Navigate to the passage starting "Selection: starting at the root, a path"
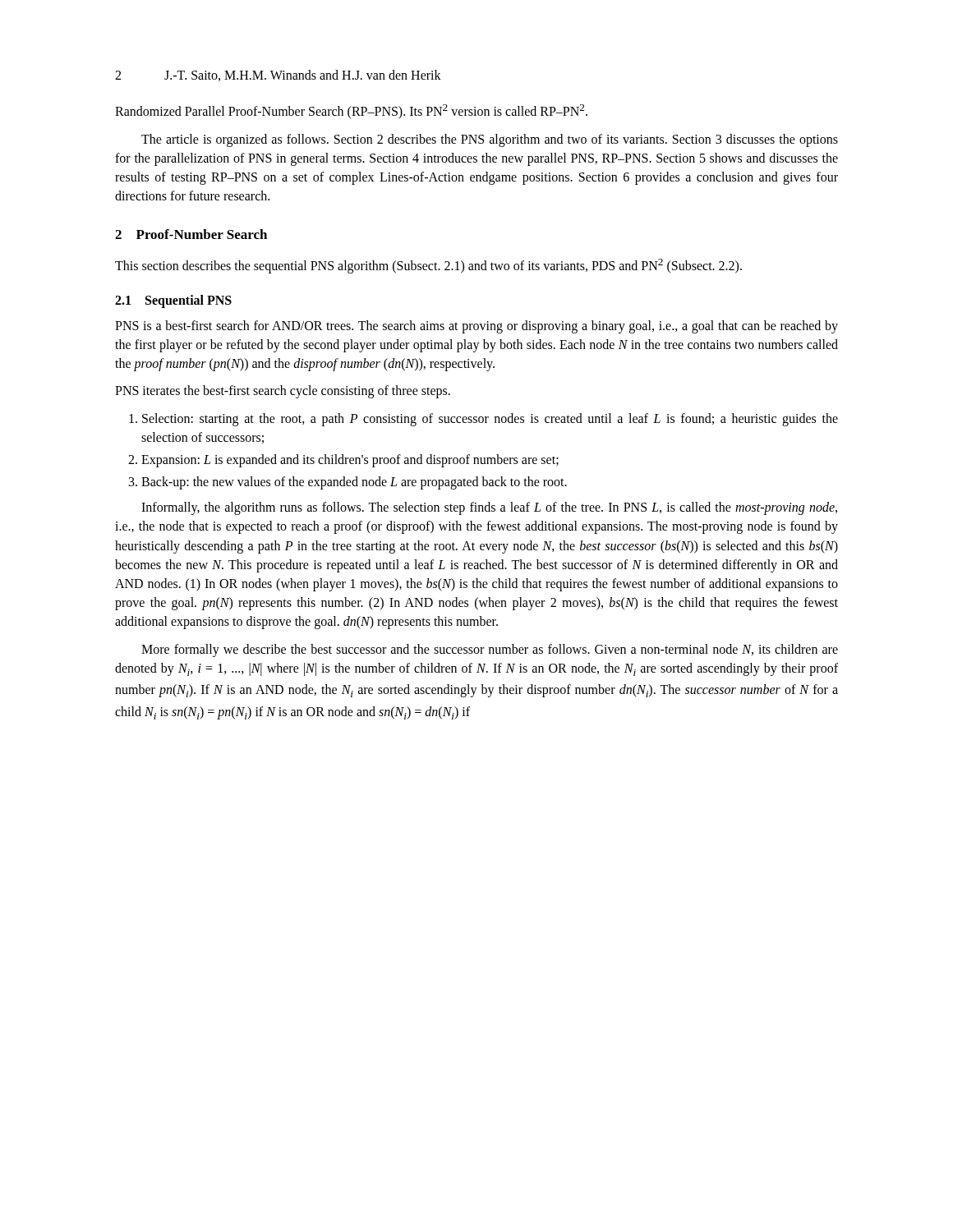Viewport: 953px width, 1232px height. tap(490, 428)
